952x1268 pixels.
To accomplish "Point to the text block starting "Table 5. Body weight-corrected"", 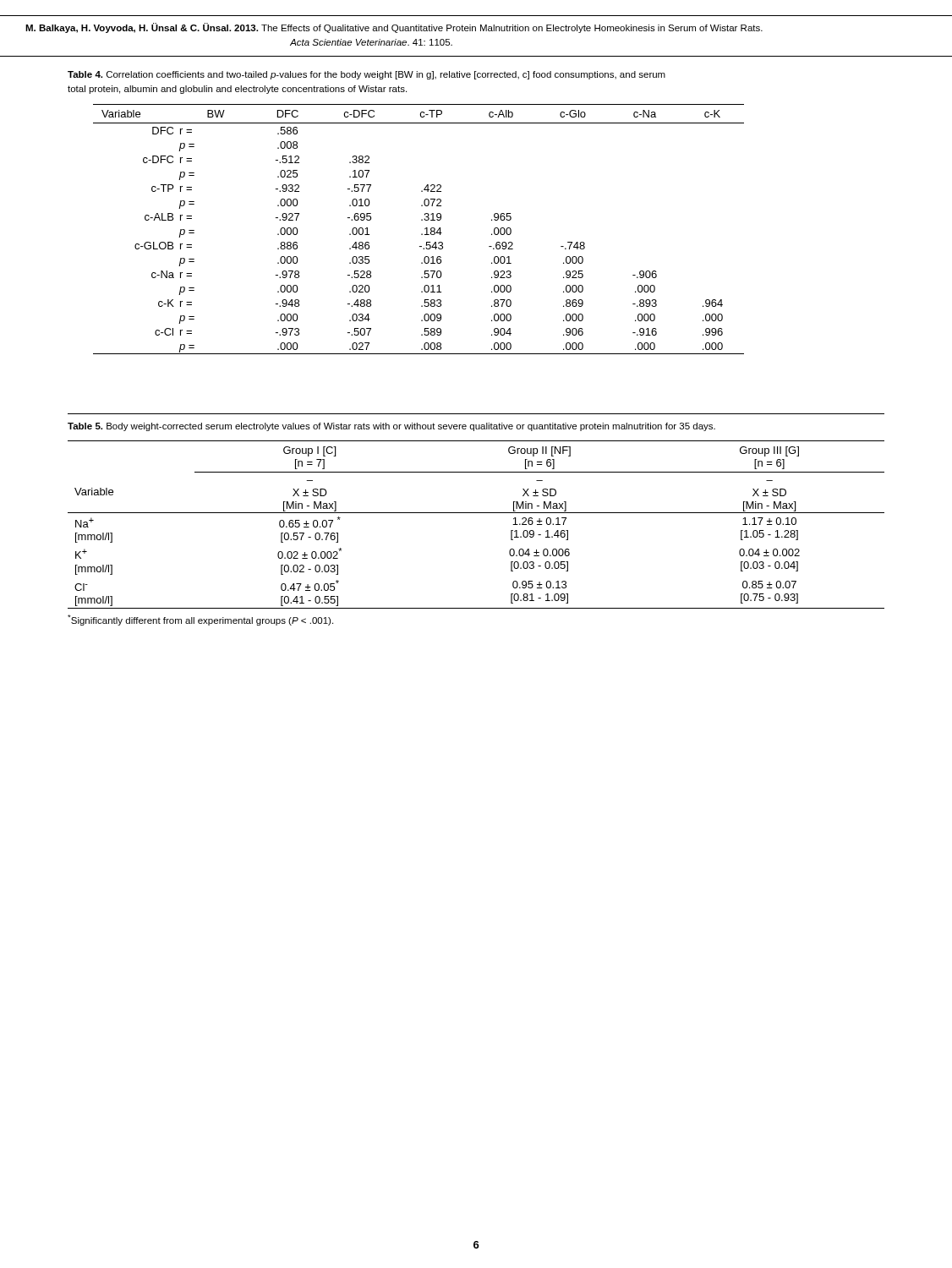I will pos(392,426).
